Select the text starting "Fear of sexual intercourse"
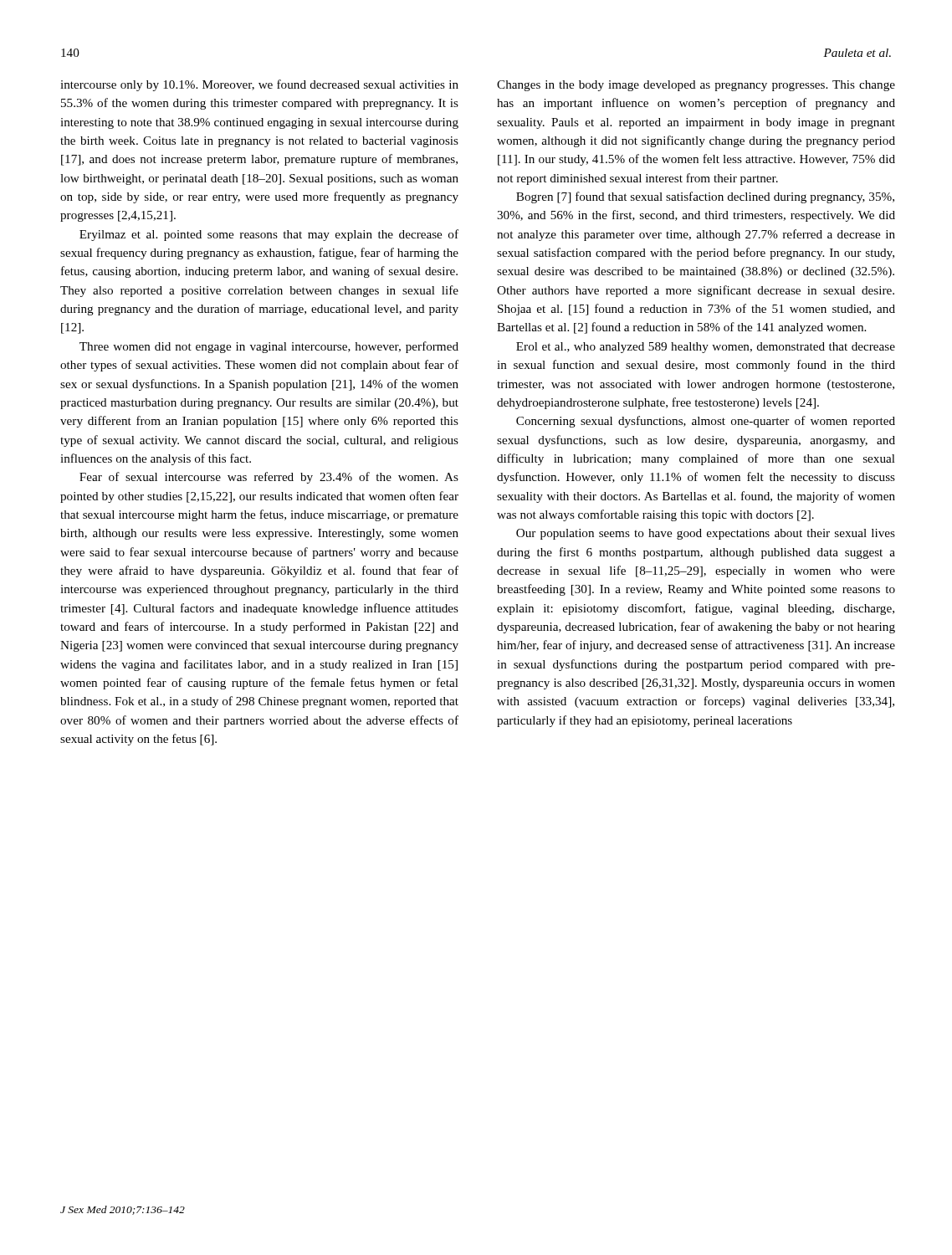The image size is (952, 1255). 259,608
